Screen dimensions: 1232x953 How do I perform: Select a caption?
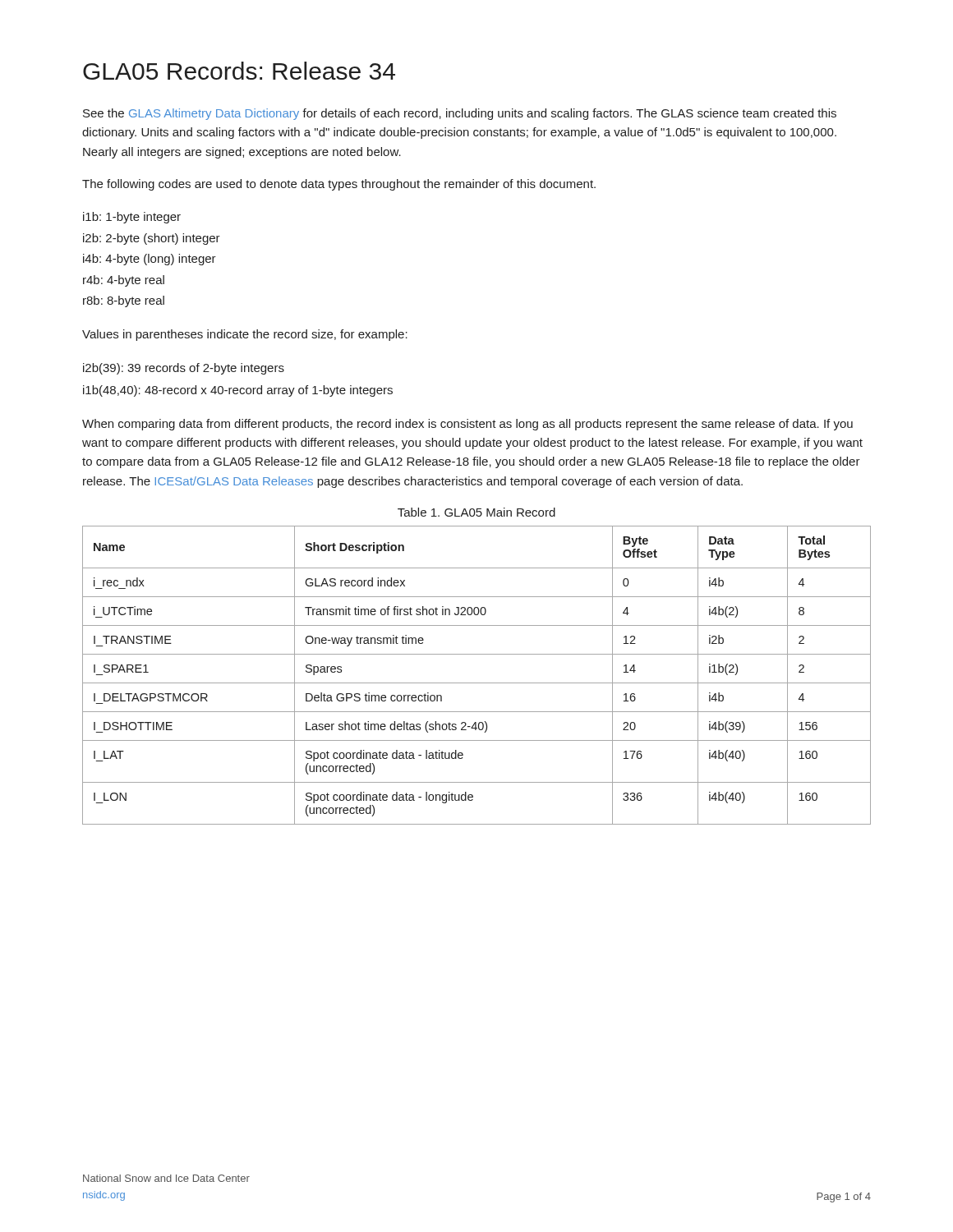(476, 512)
